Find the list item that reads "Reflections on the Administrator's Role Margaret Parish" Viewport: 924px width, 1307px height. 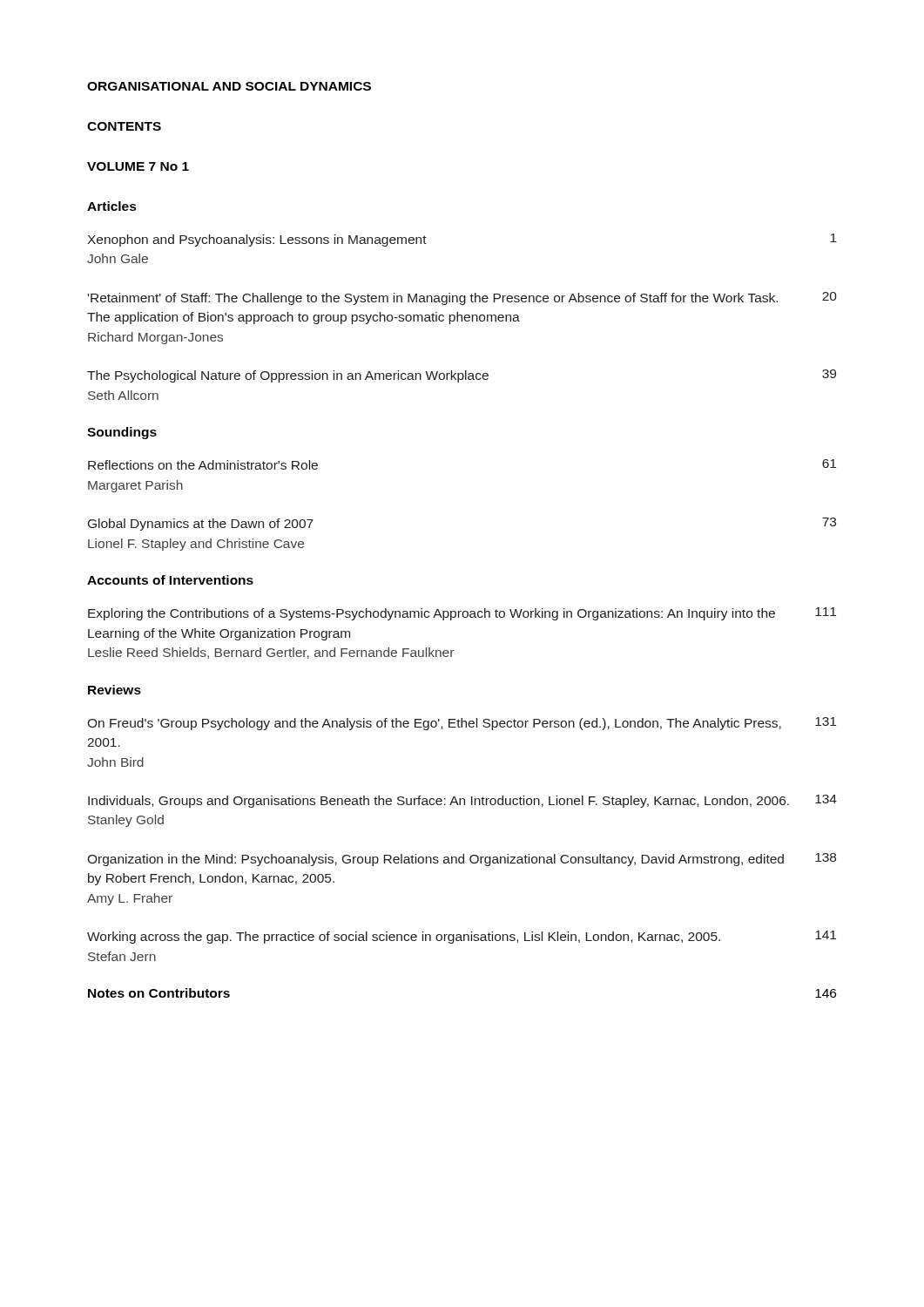pyautogui.click(x=205, y=465)
